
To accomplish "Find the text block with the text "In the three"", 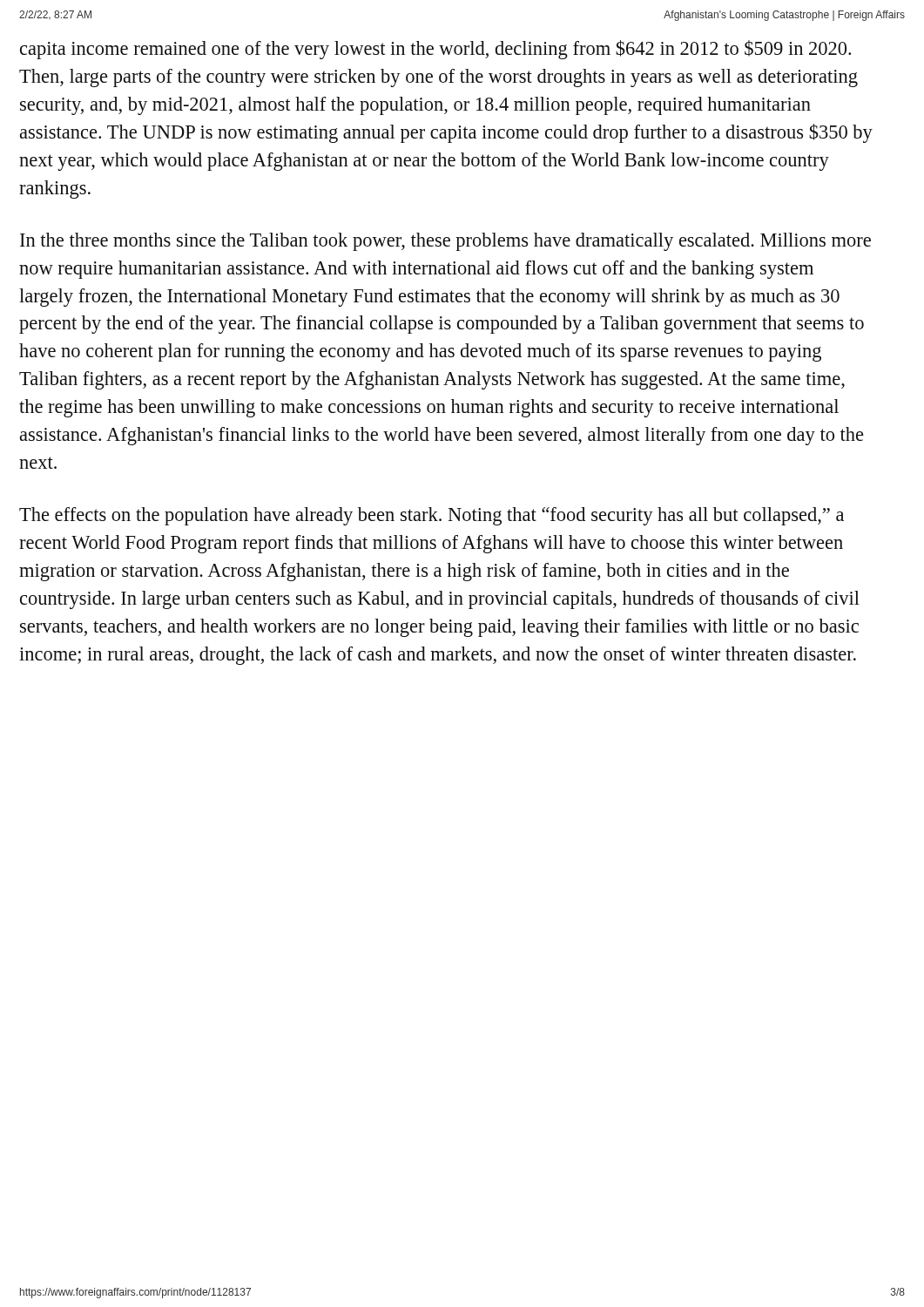I will tap(445, 351).
